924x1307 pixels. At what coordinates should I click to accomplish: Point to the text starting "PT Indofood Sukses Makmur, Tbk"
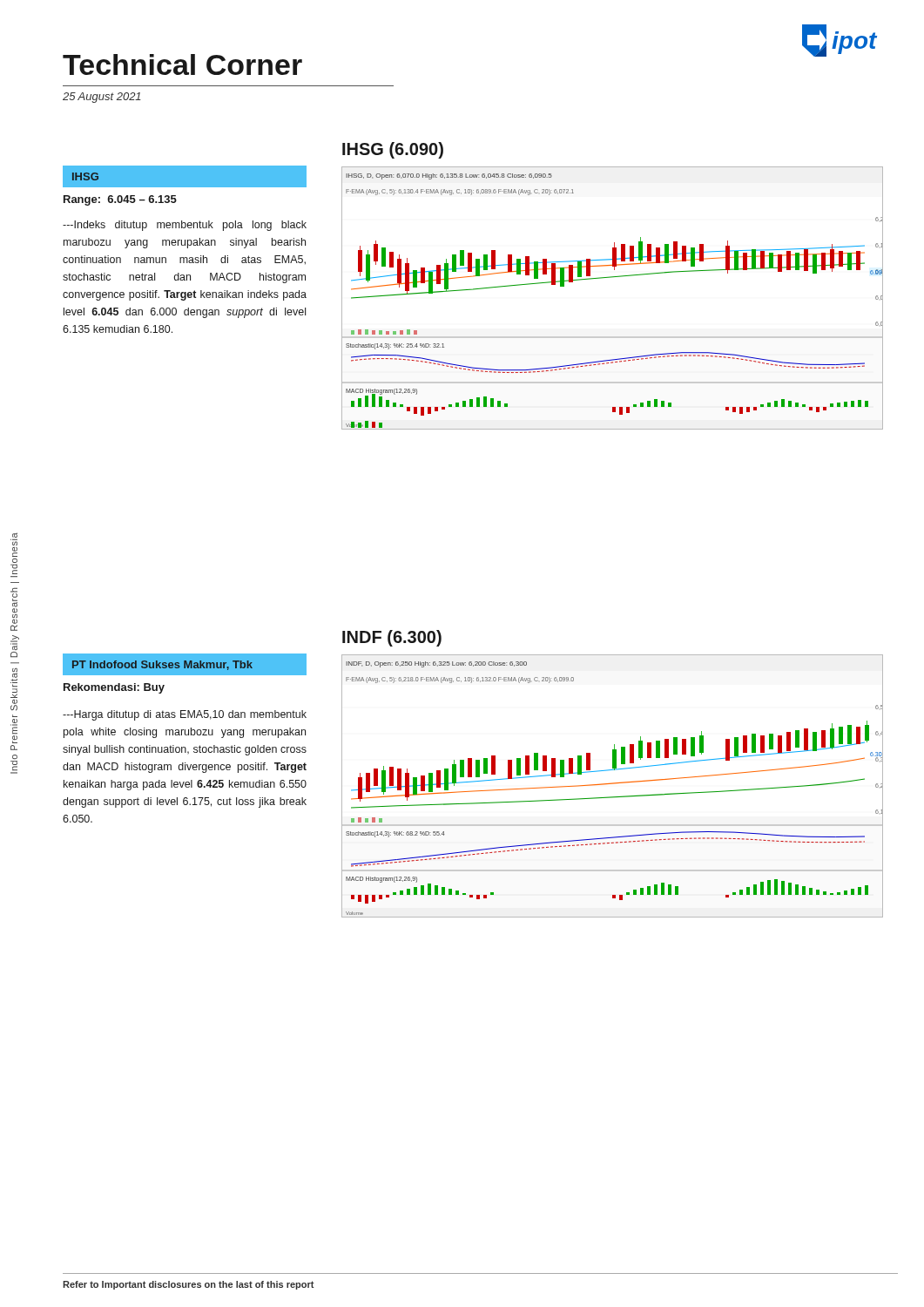click(x=185, y=664)
